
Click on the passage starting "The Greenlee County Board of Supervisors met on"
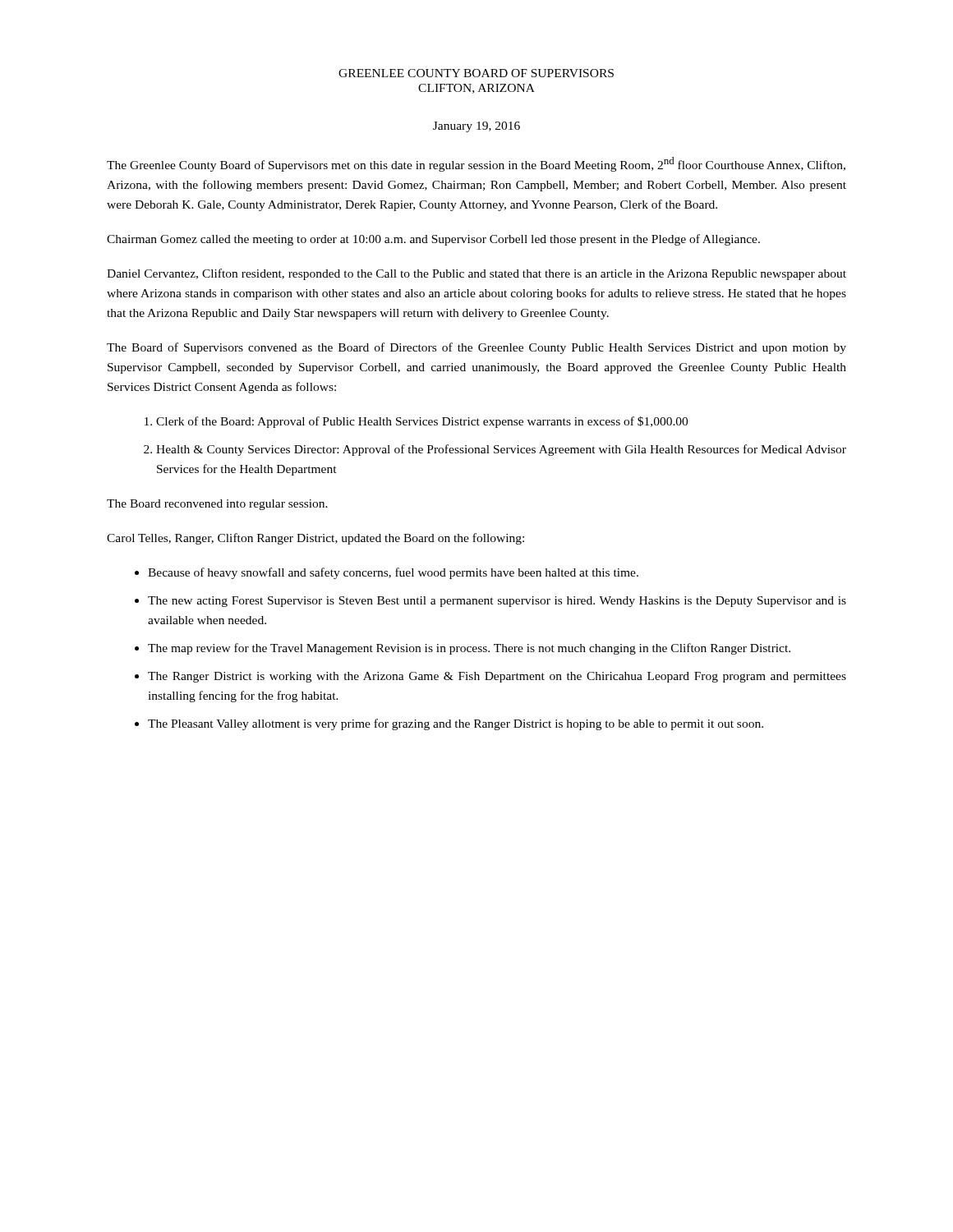[x=476, y=183]
